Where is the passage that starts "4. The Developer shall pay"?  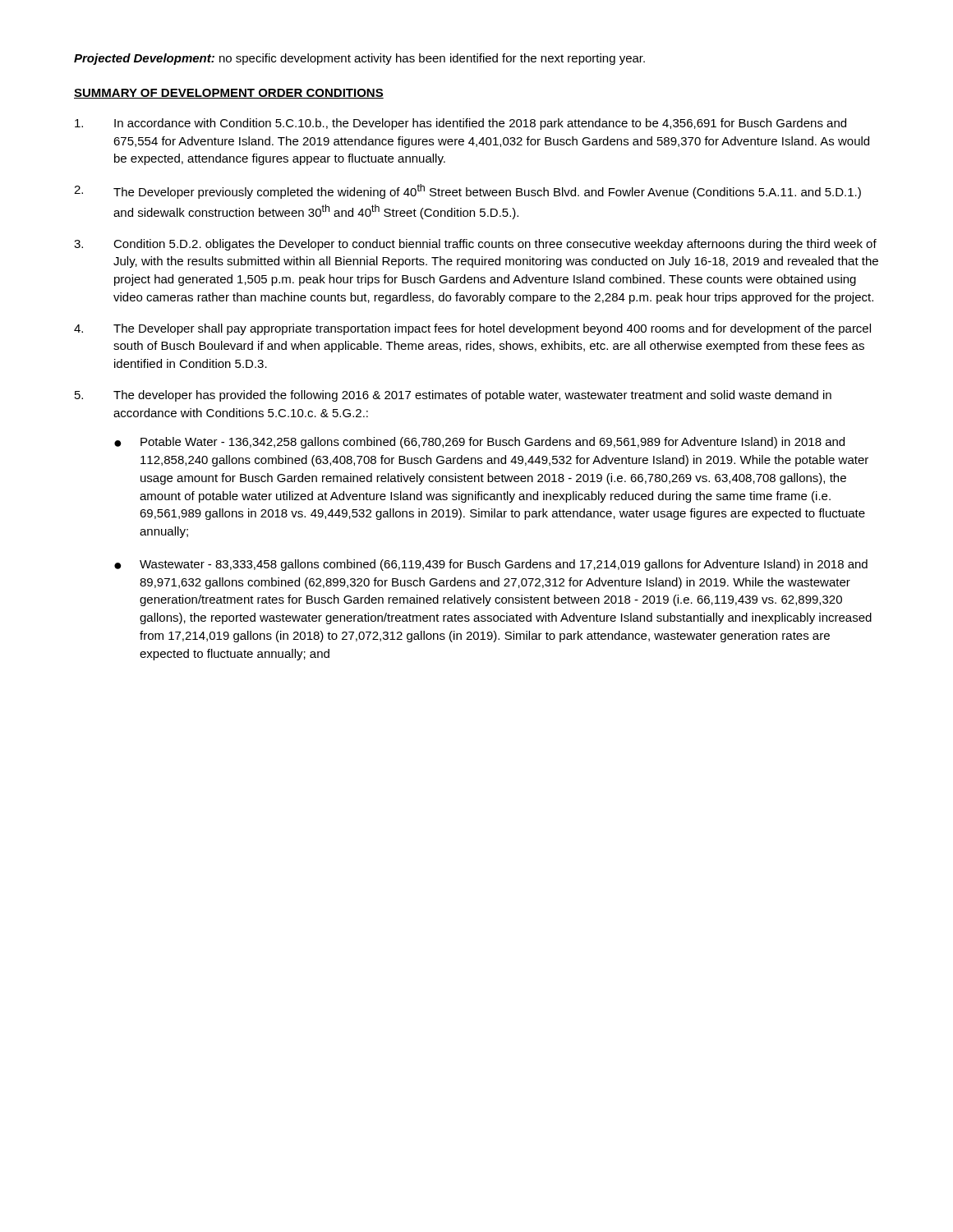coord(476,346)
